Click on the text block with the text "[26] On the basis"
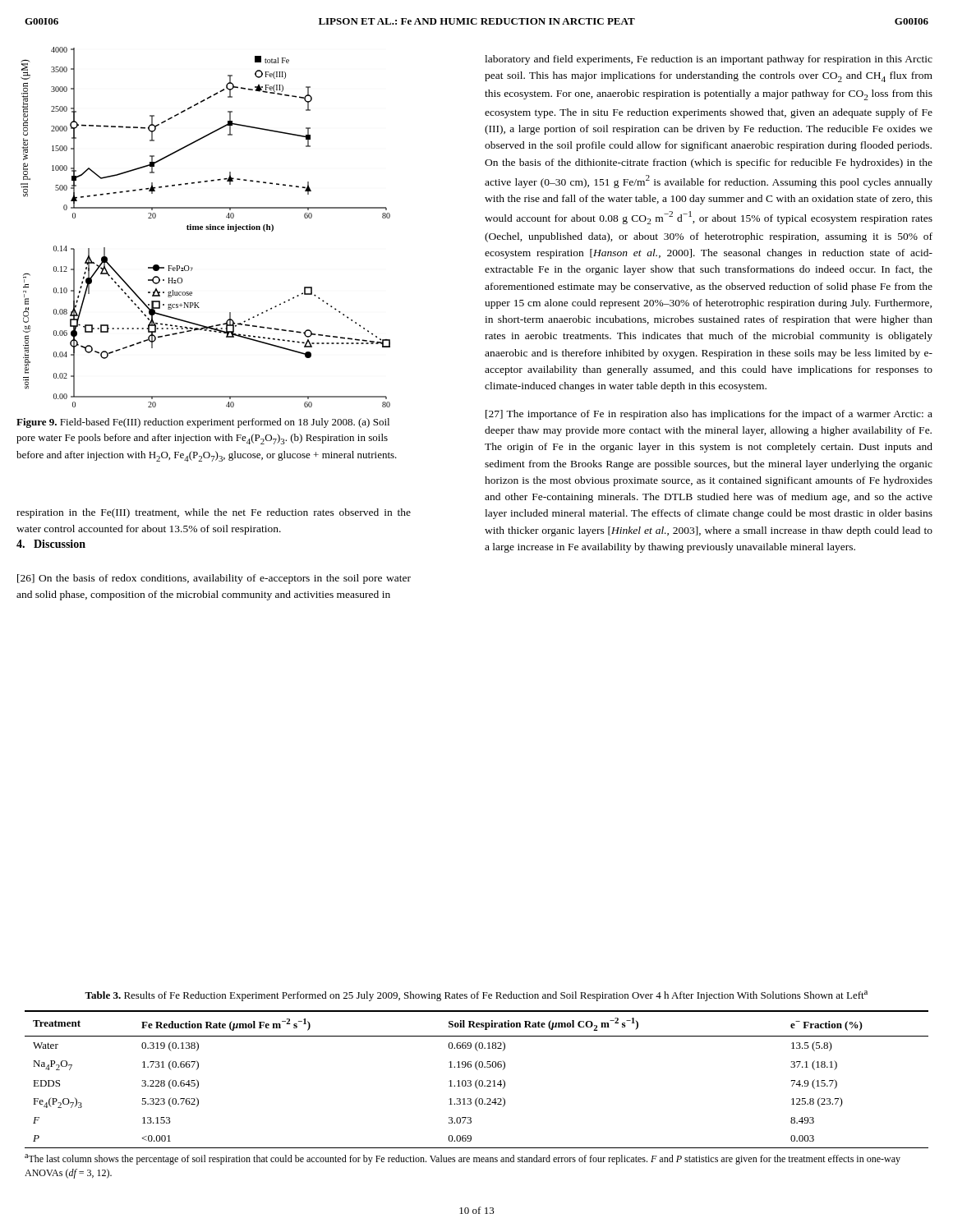This screenshot has height=1232, width=953. (x=214, y=586)
